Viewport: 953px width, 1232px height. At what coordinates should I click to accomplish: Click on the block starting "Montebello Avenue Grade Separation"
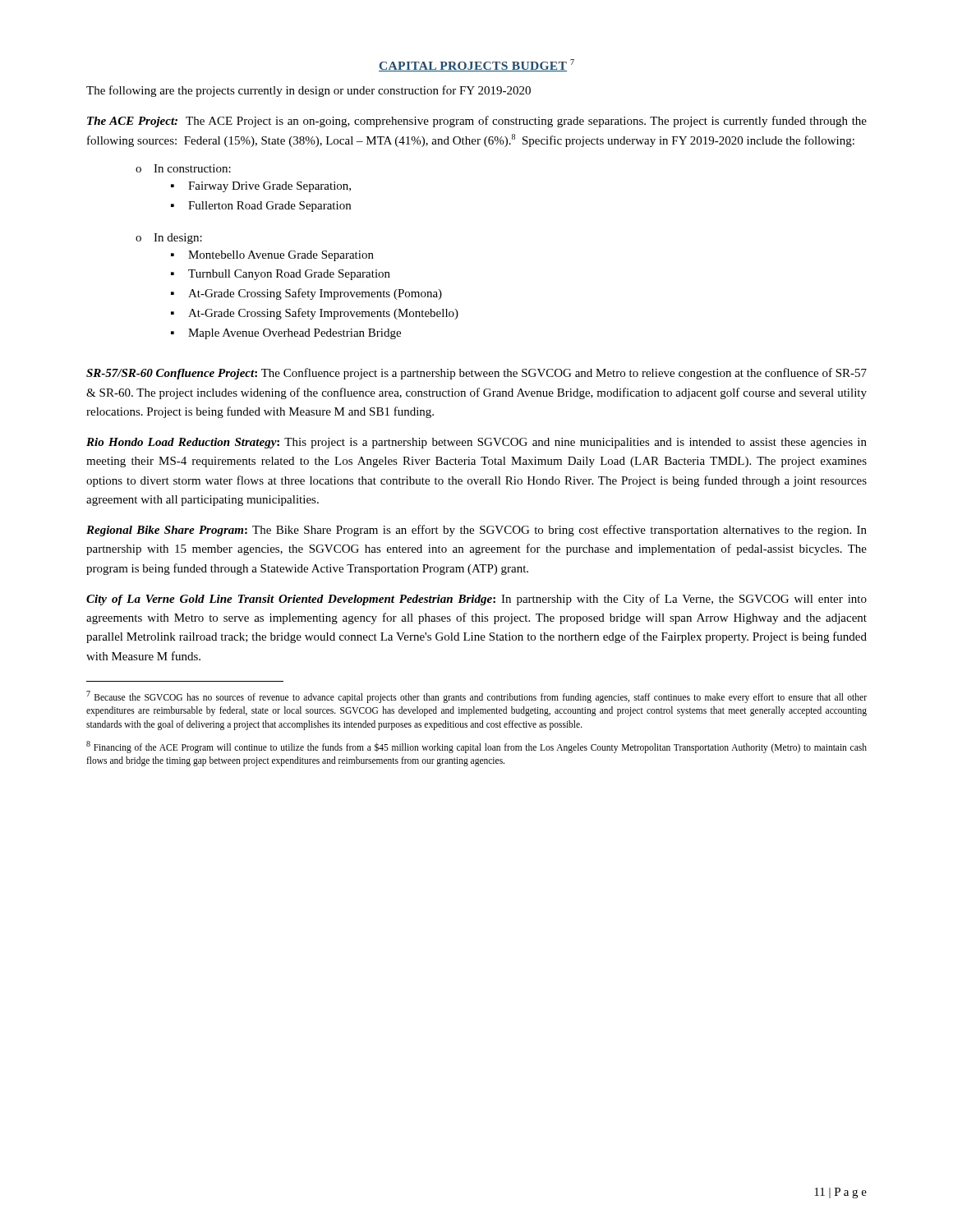[x=281, y=254]
